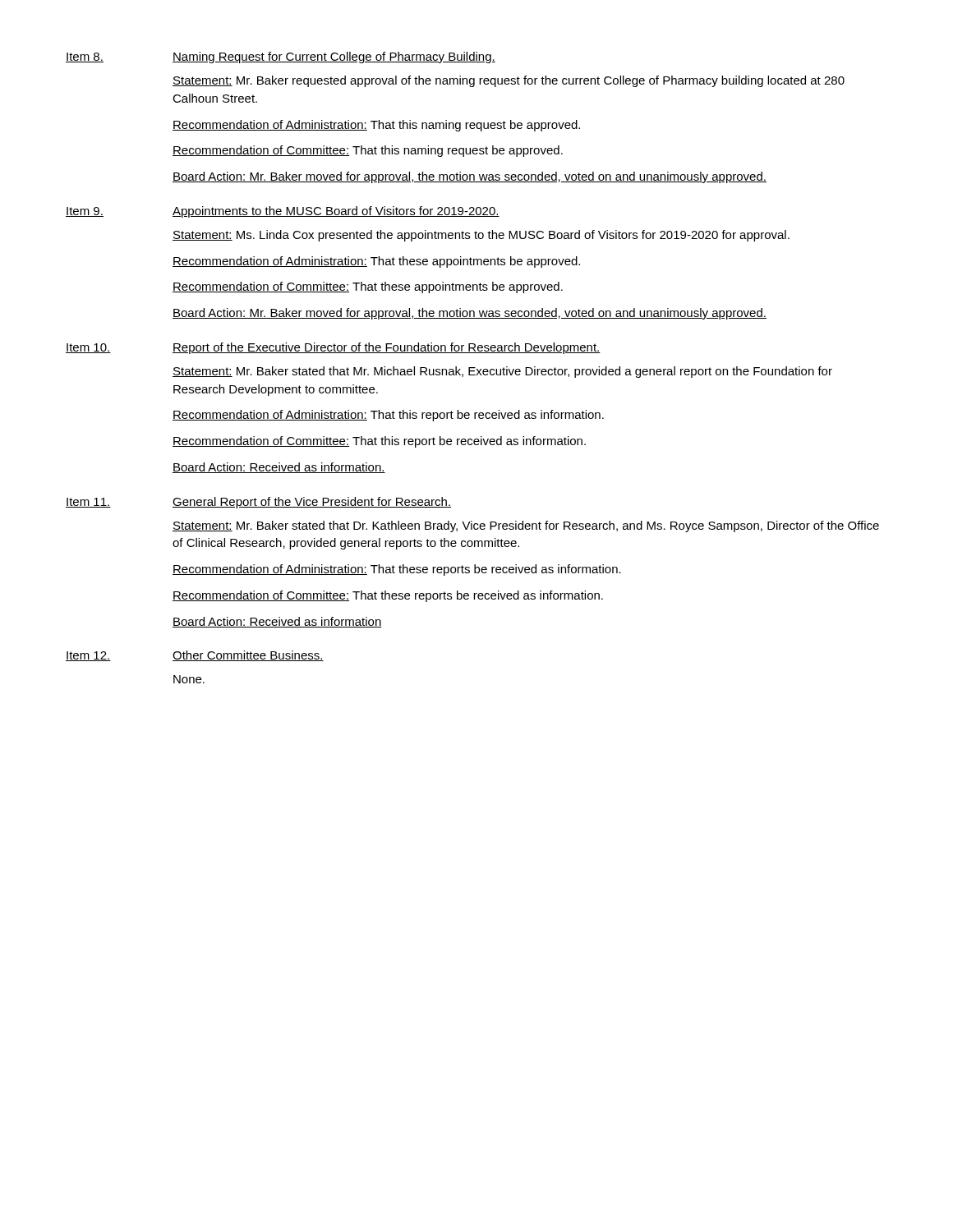This screenshot has height=1232, width=953.
Task: Navigate to the region starting "Item 8. Naming"
Action: 476,56
